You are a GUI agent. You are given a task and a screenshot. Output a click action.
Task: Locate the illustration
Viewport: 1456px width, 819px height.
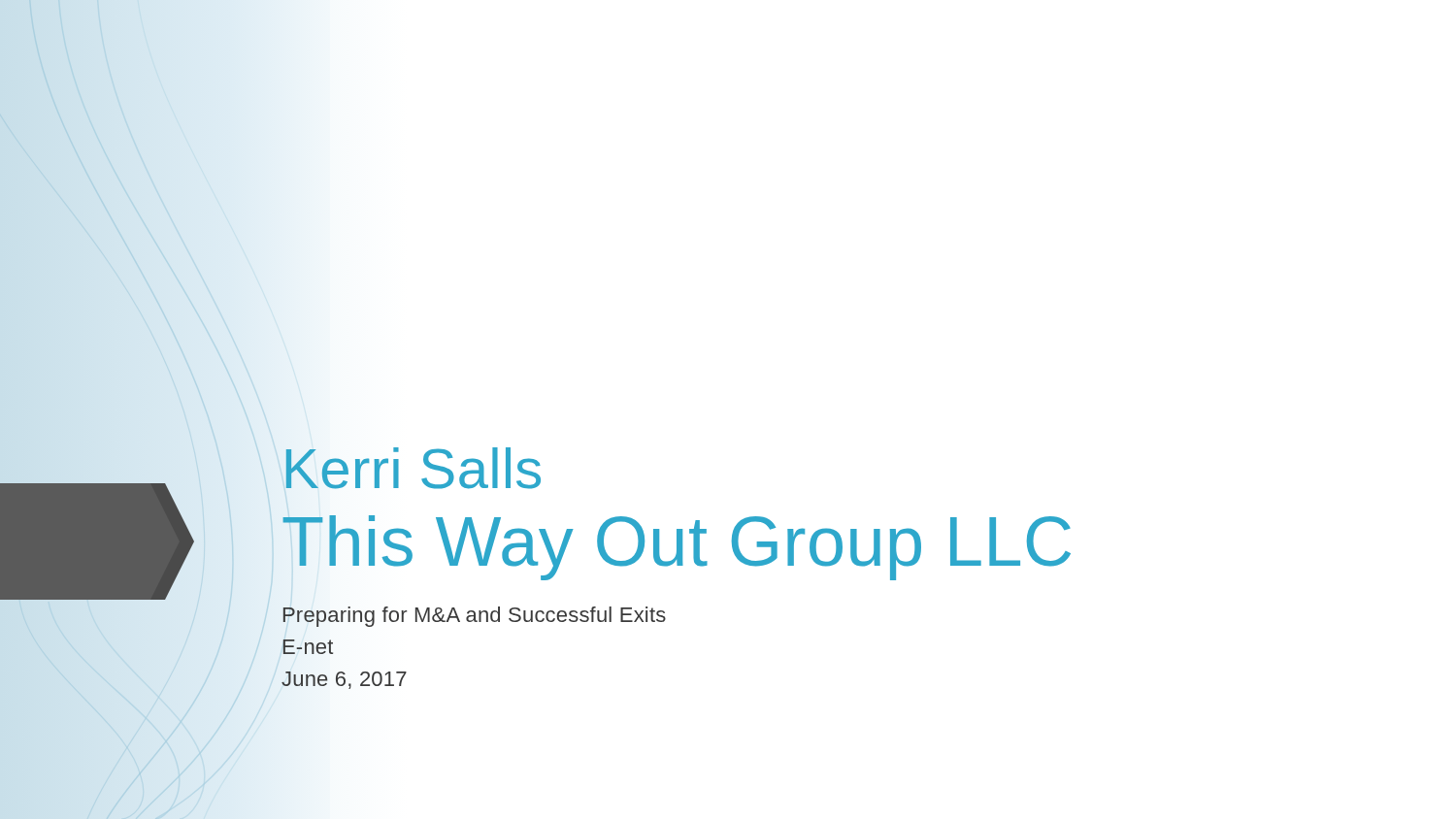165,410
